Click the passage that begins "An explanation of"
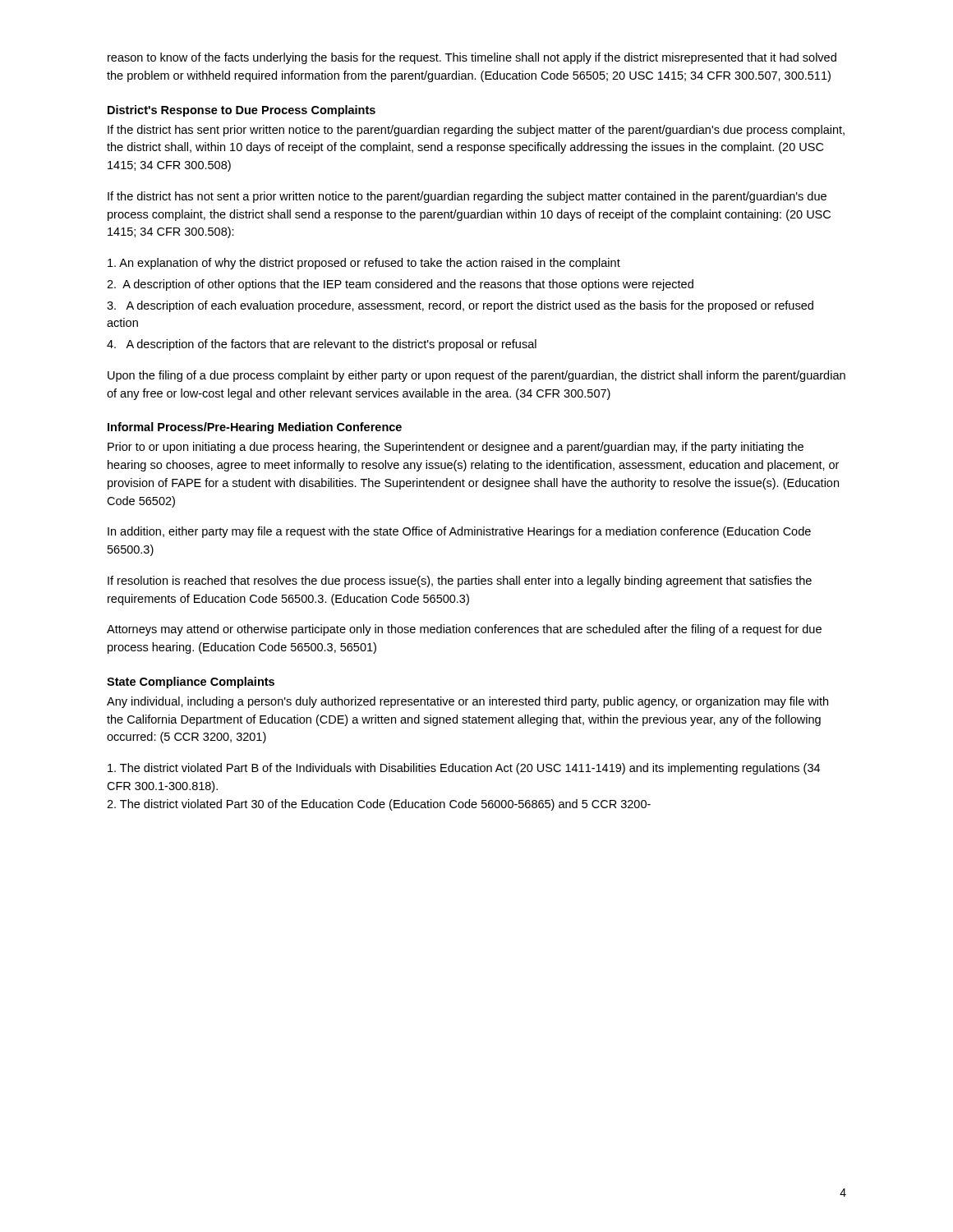The height and width of the screenshot is (1232, 953). point(363,263)
